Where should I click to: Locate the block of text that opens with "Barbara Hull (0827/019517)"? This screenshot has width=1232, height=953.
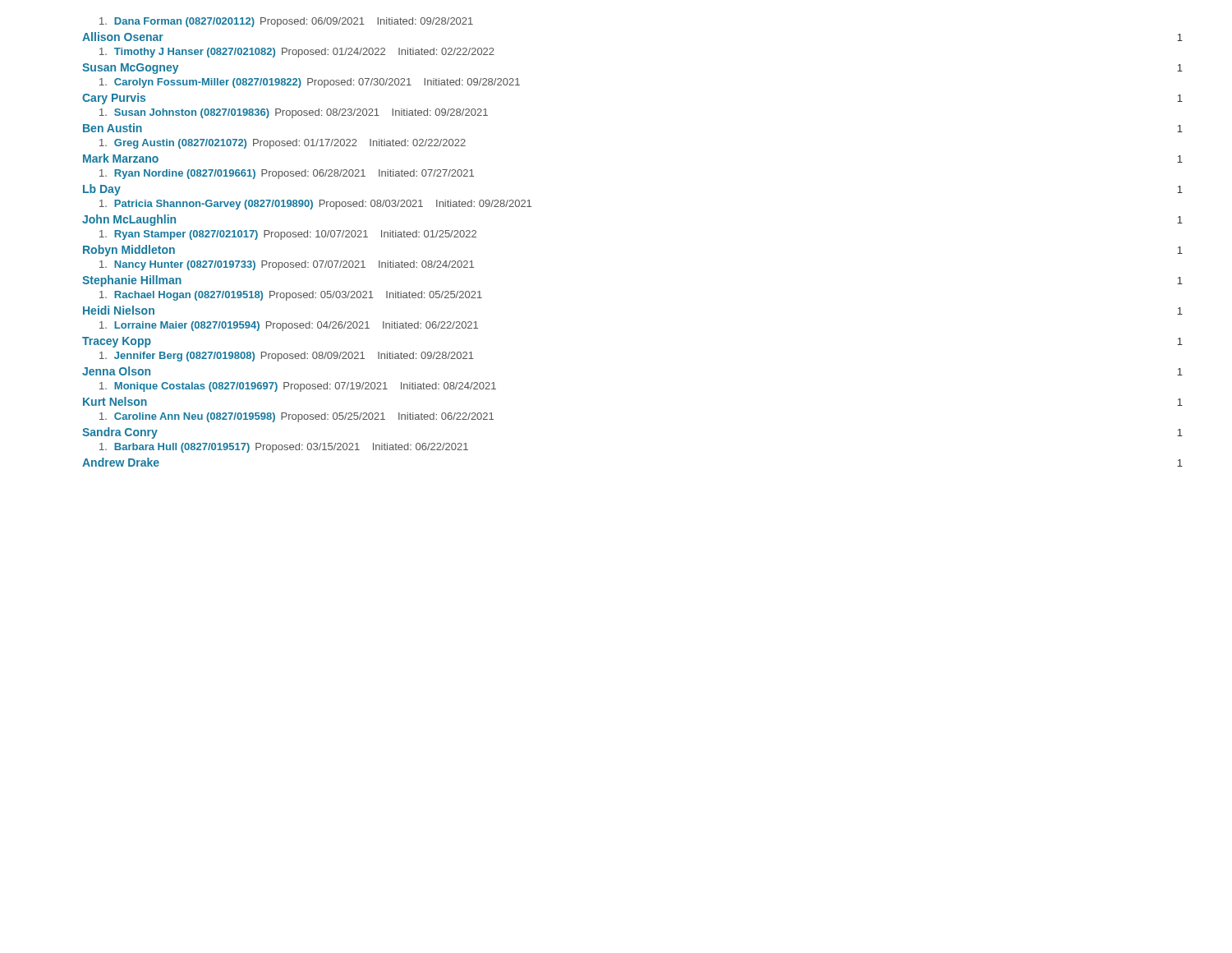pos(284,448)
